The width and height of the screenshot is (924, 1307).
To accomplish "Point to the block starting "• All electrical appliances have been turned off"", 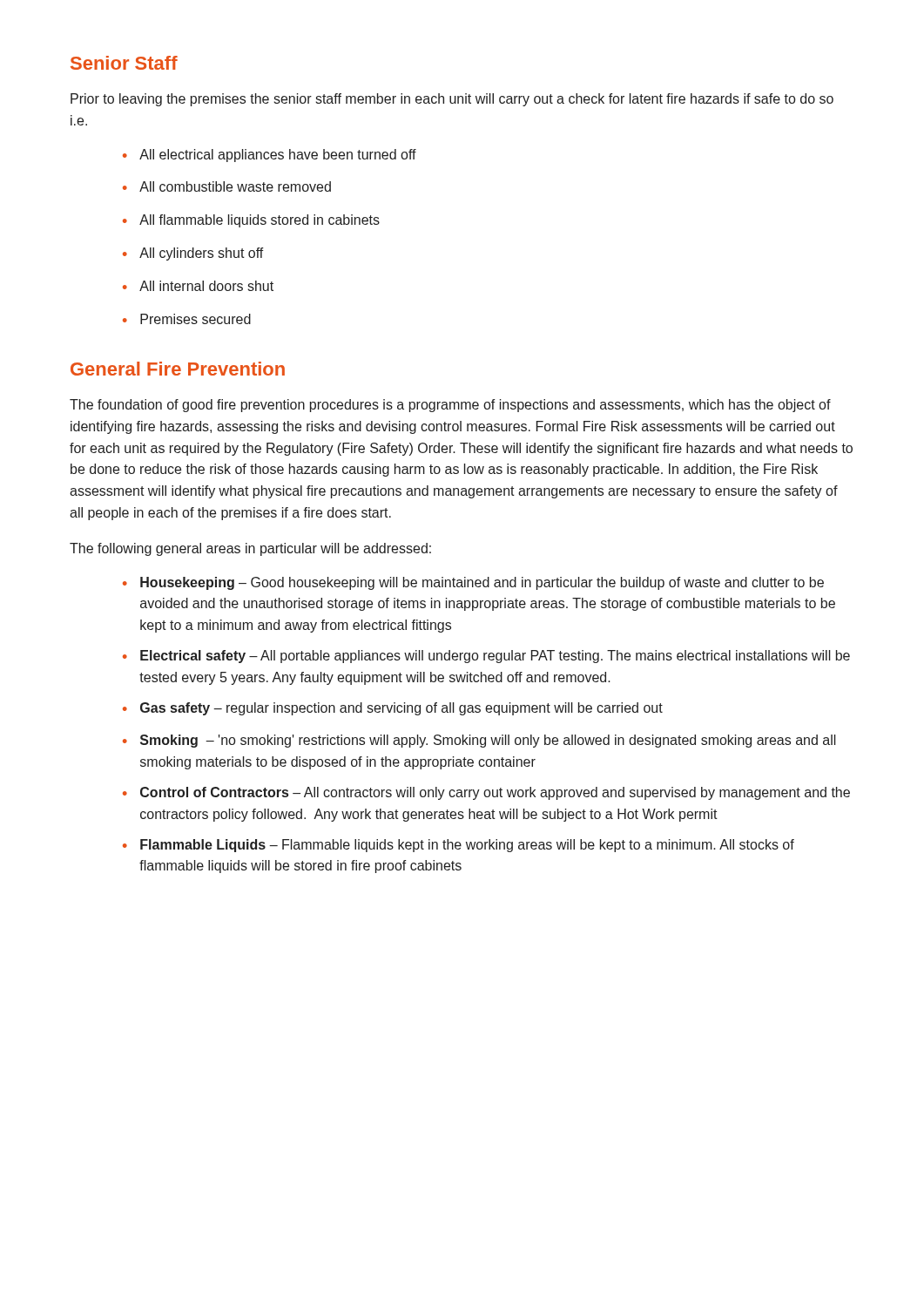I will click(270, 156).
